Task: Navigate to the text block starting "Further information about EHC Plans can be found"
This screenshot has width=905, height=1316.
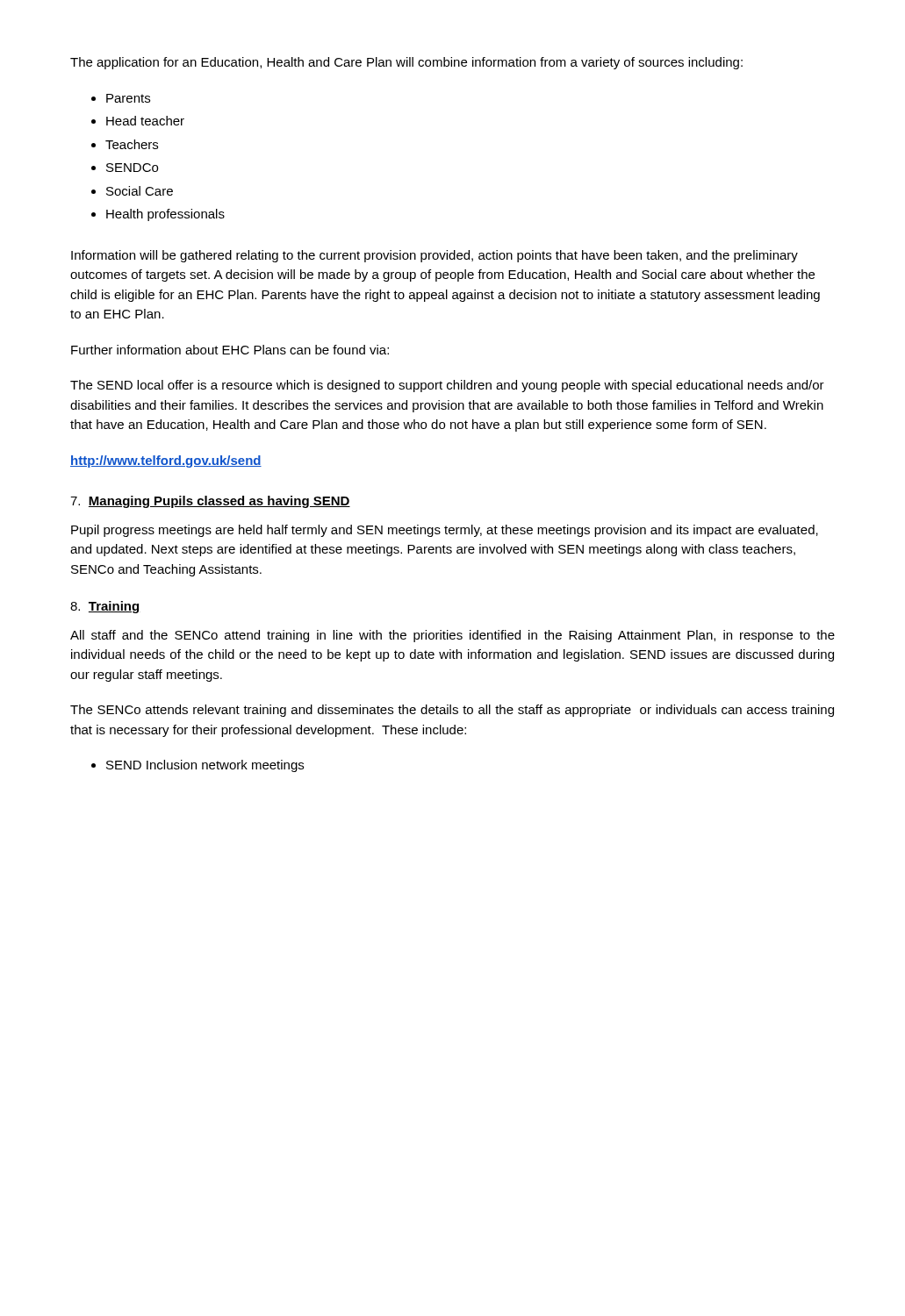Action: [x=230, y=349]
